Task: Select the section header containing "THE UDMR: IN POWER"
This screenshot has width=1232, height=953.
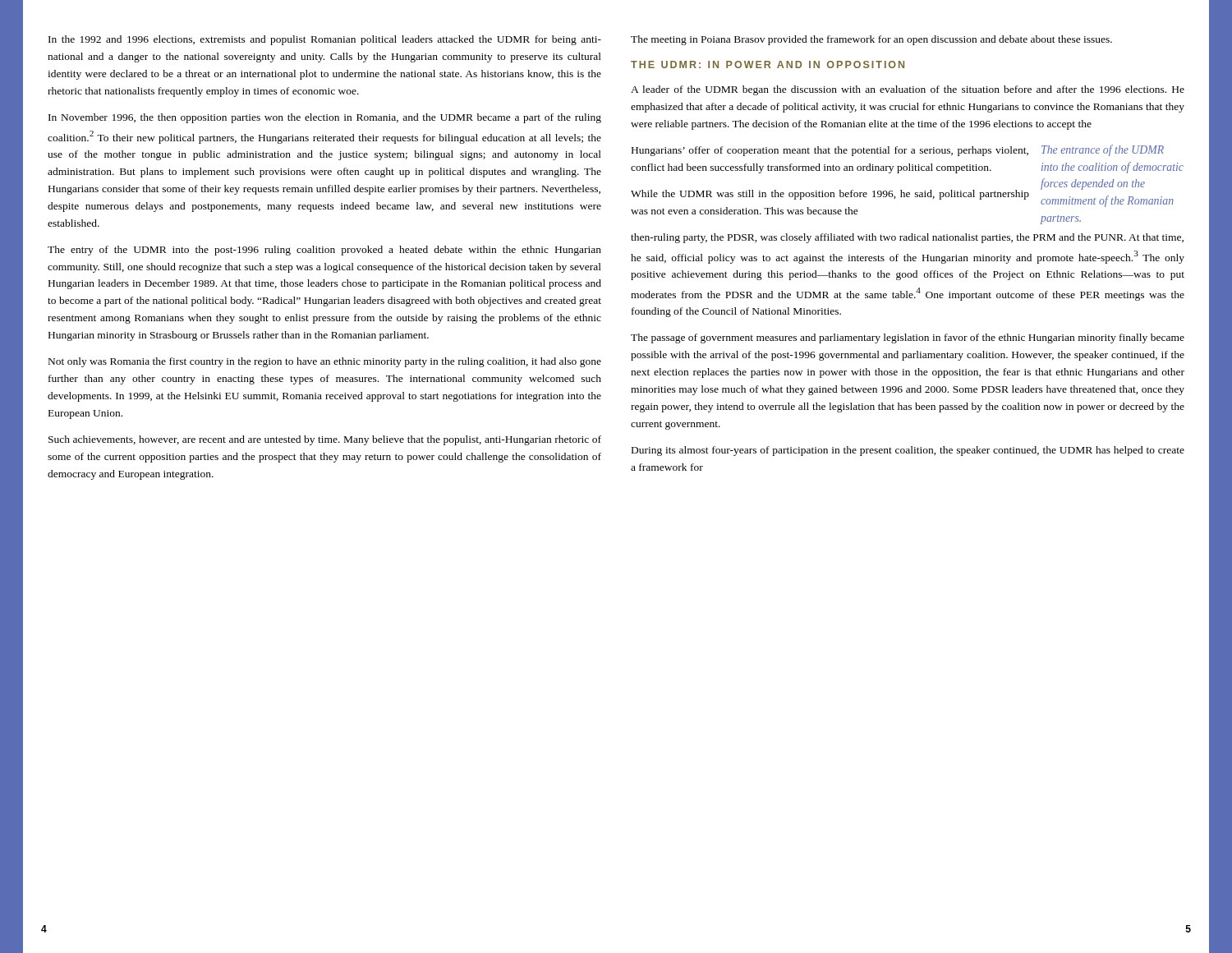Action: point(908,65)
